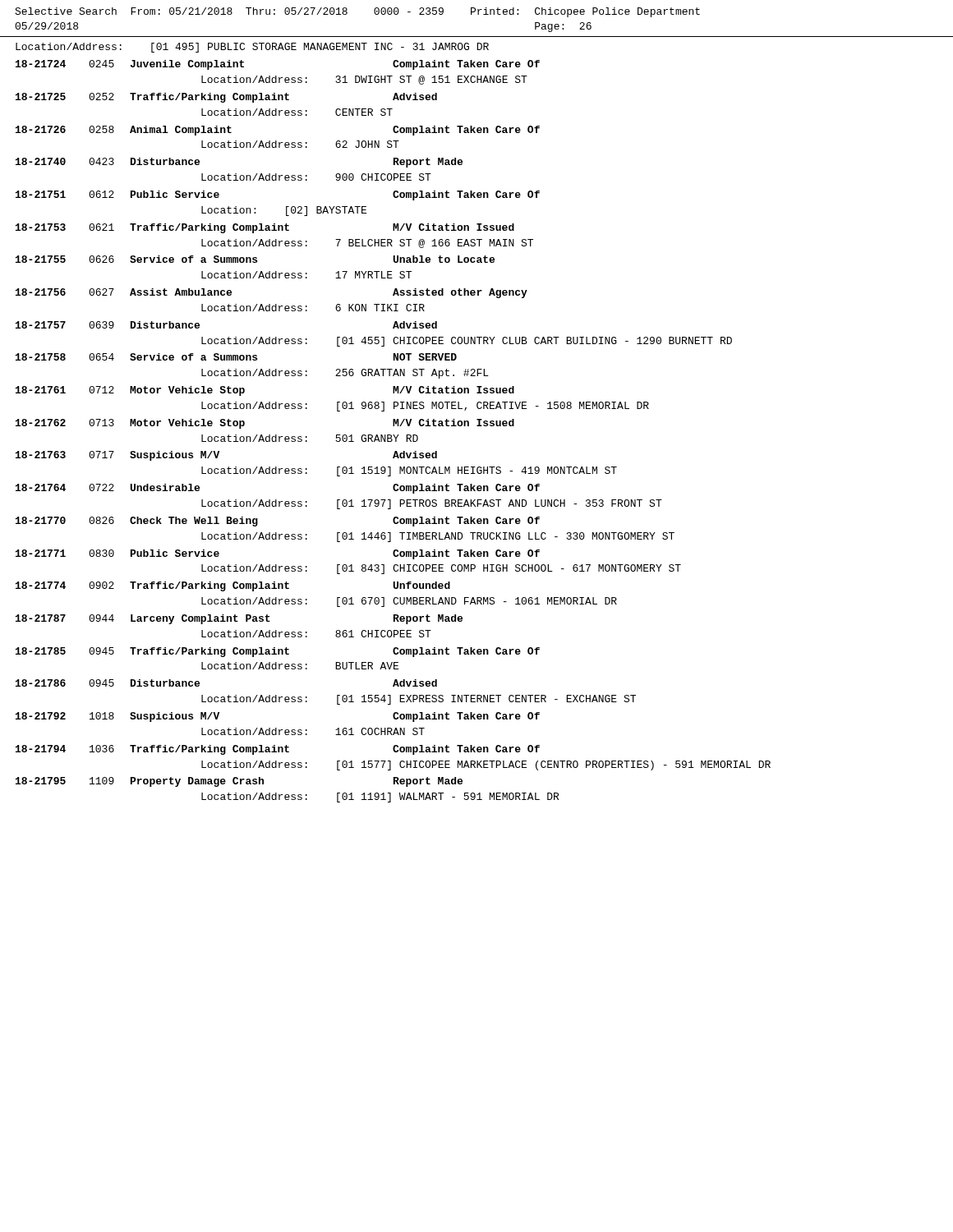Select the list item with the text "18-21761 0712 Motor Vehicle Stop"
Screen dimensions: 1232x953
tap(476, 399)
